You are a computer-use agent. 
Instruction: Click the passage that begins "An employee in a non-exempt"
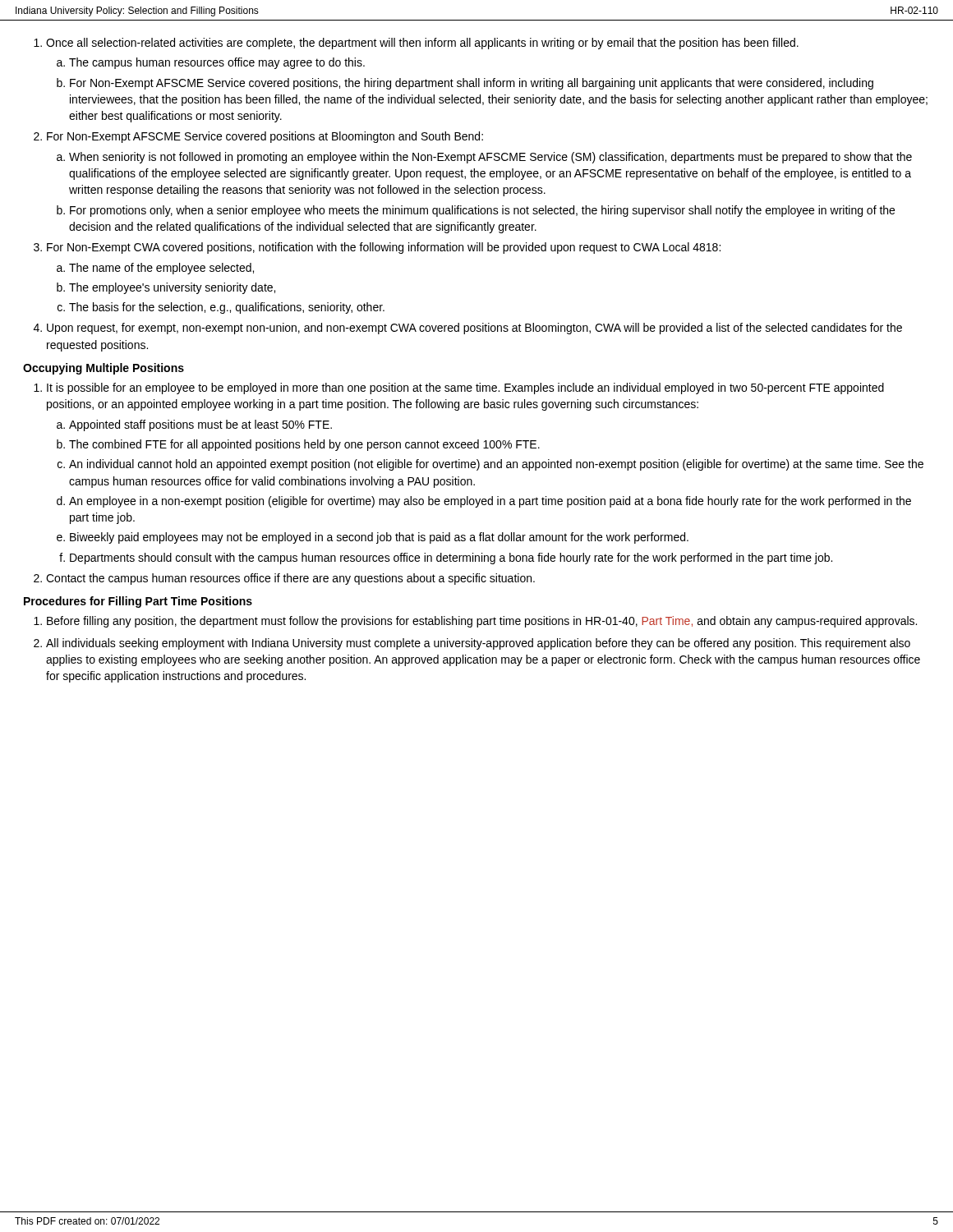490,509
